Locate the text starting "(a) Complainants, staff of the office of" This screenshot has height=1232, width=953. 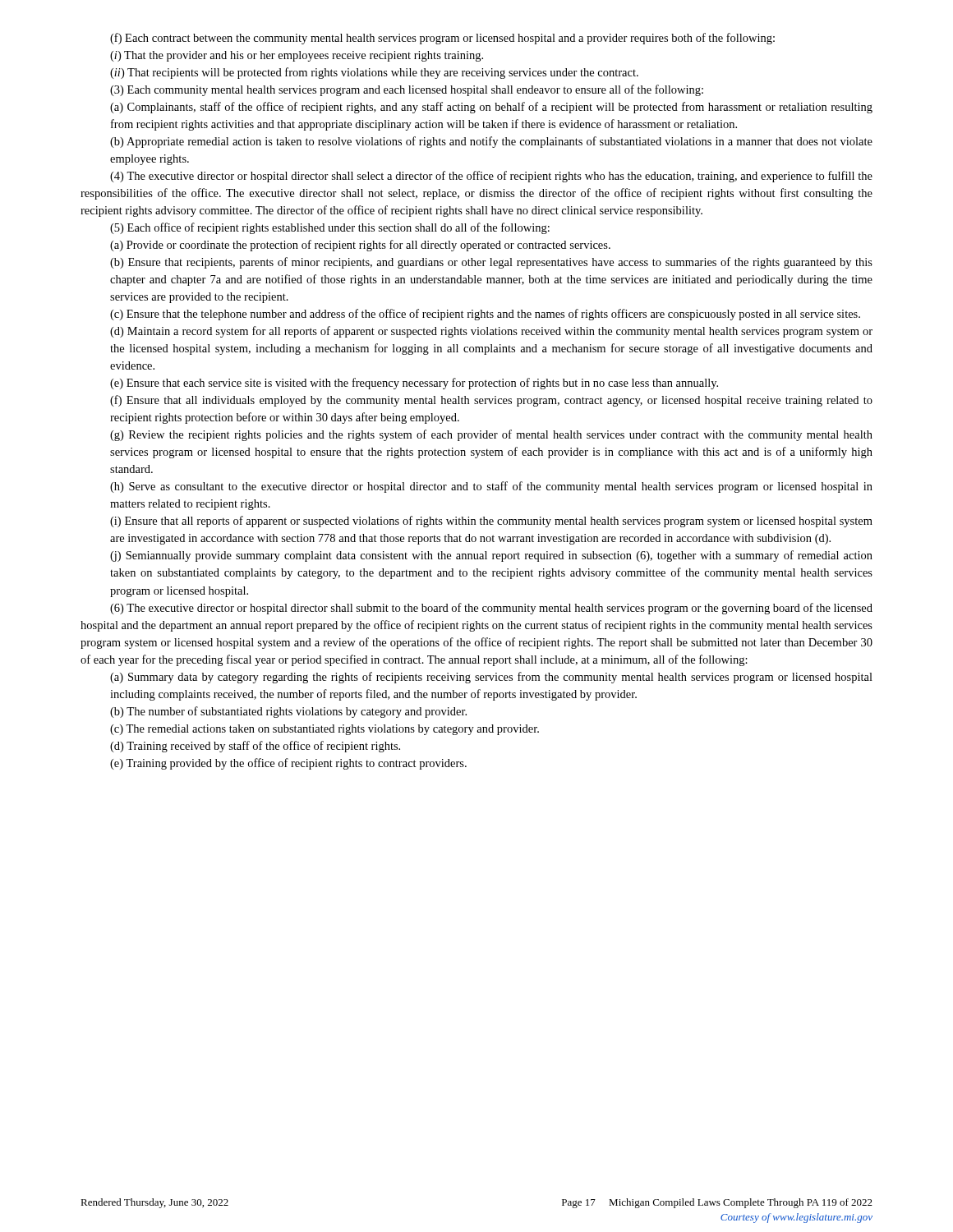[491, 116]
